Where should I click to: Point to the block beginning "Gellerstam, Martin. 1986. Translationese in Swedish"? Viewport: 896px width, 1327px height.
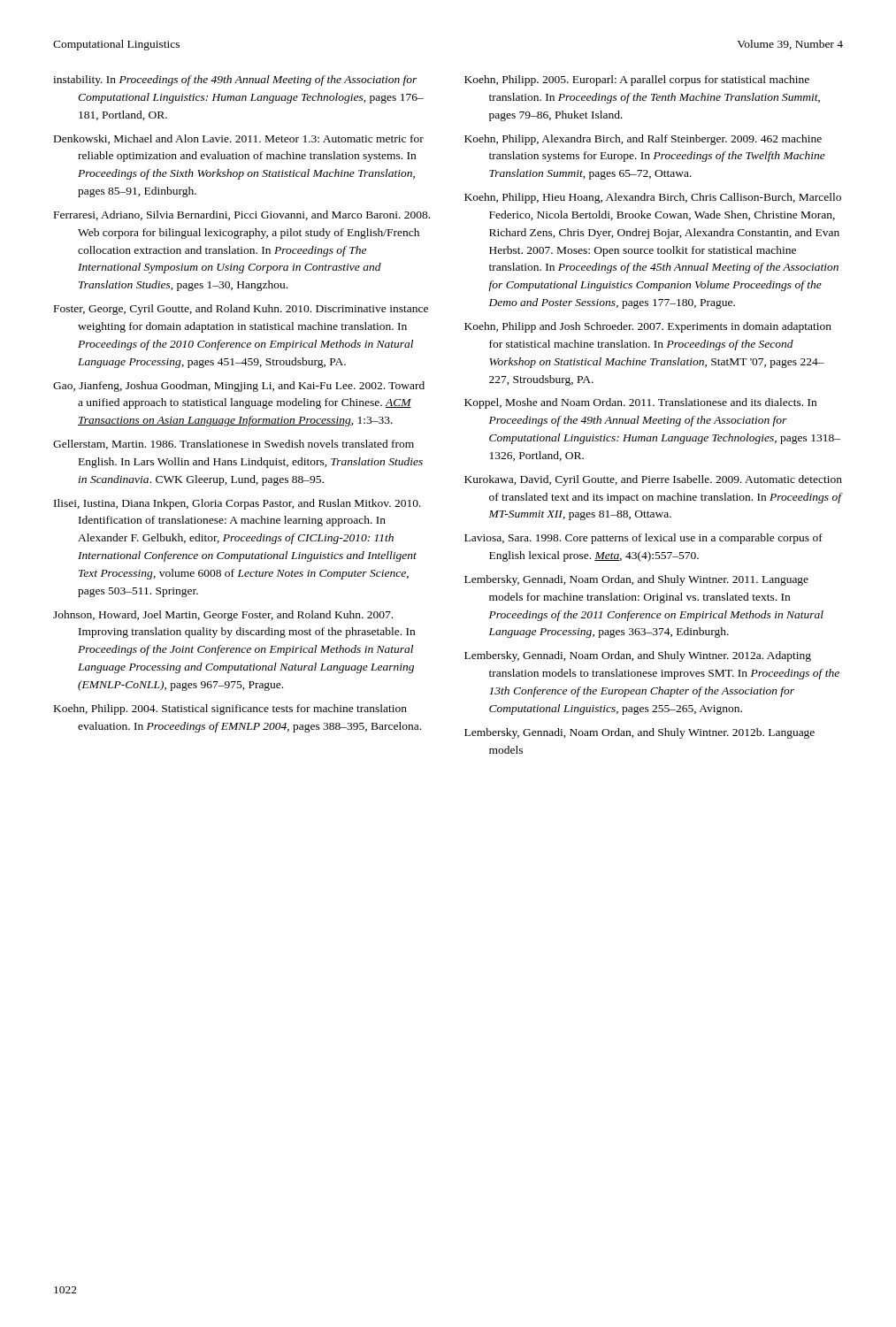238,461
